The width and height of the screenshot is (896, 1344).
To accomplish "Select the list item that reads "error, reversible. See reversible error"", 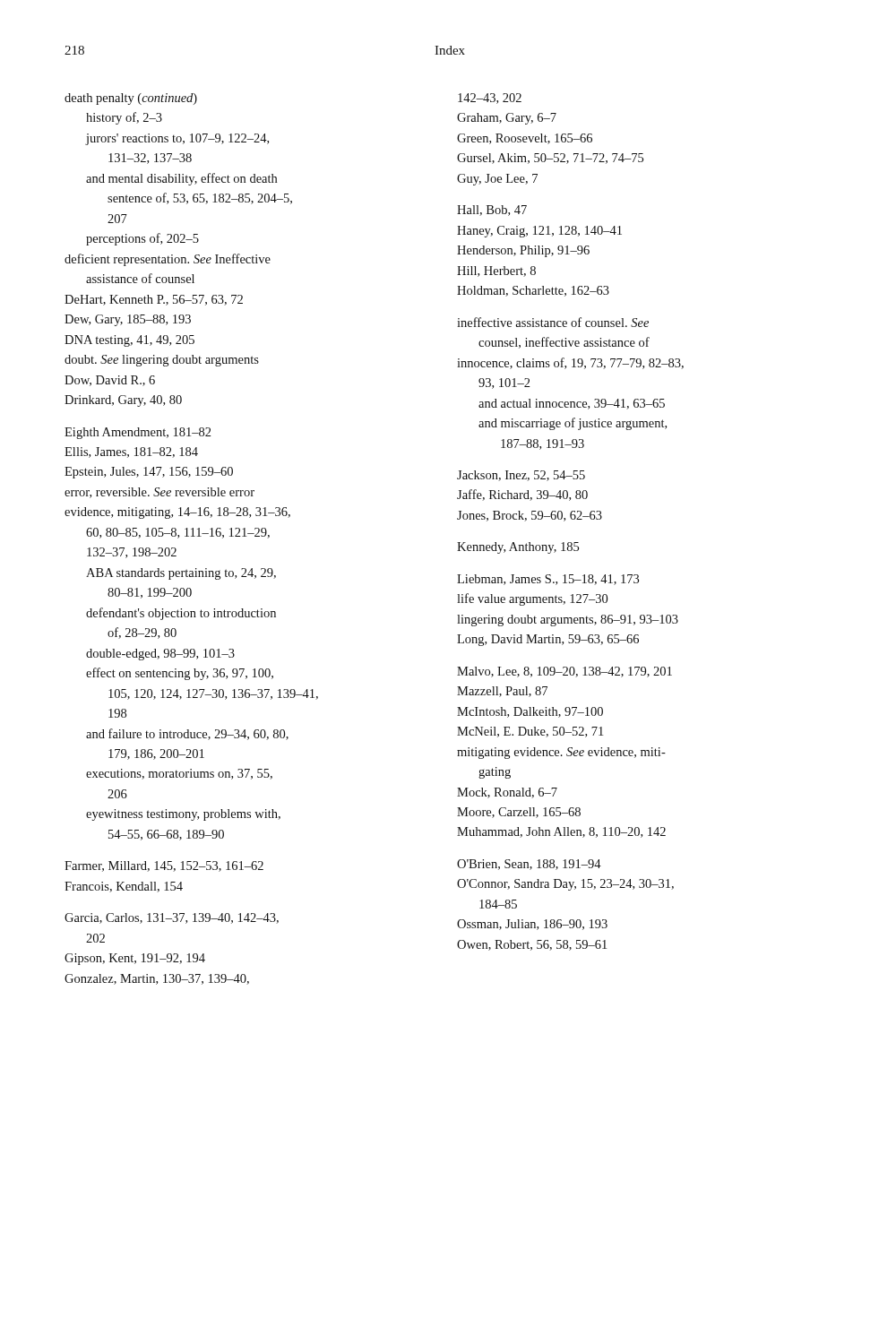I will (x=239, y=492).
